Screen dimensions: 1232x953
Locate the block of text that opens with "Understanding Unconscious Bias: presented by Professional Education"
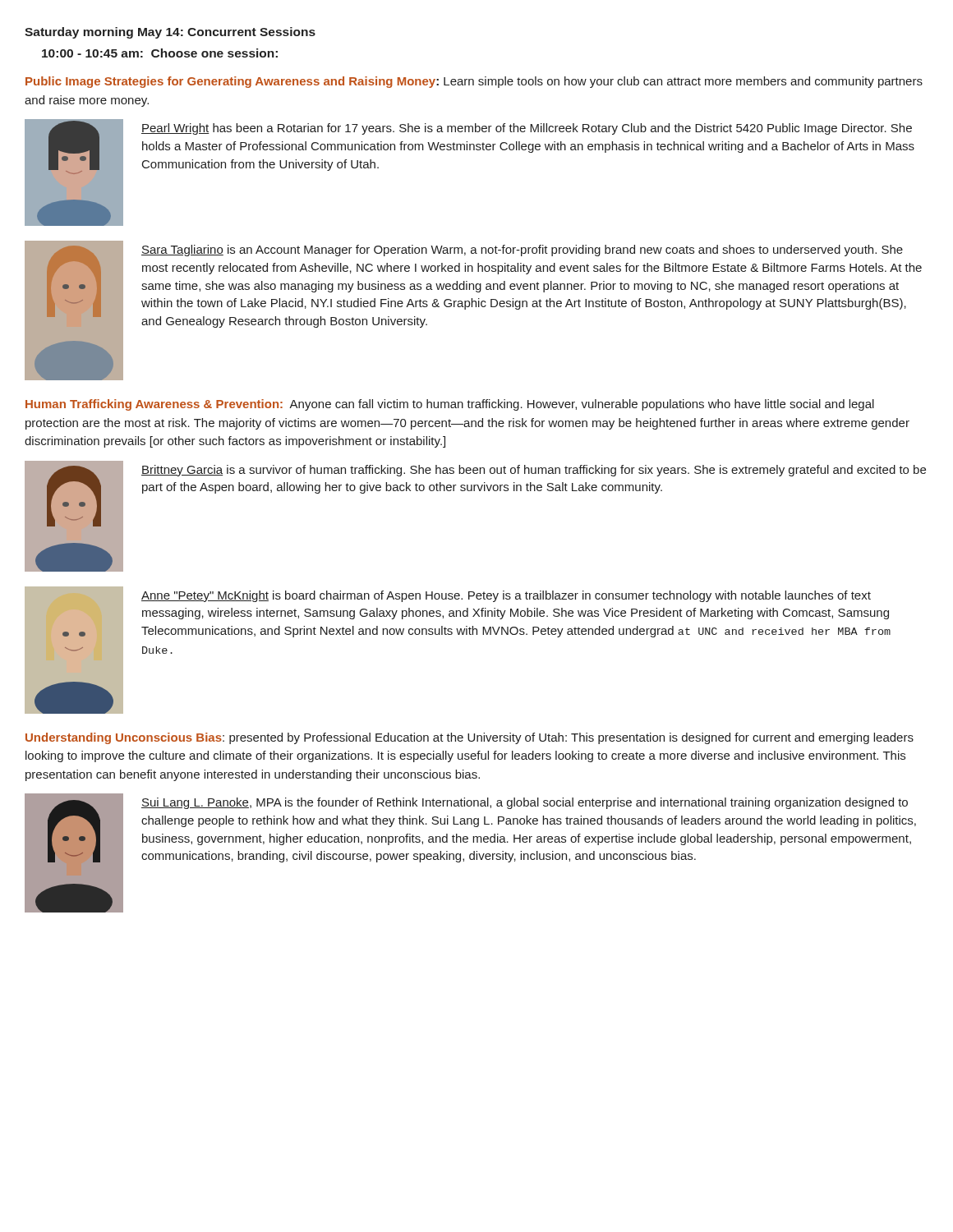point(469,755)
